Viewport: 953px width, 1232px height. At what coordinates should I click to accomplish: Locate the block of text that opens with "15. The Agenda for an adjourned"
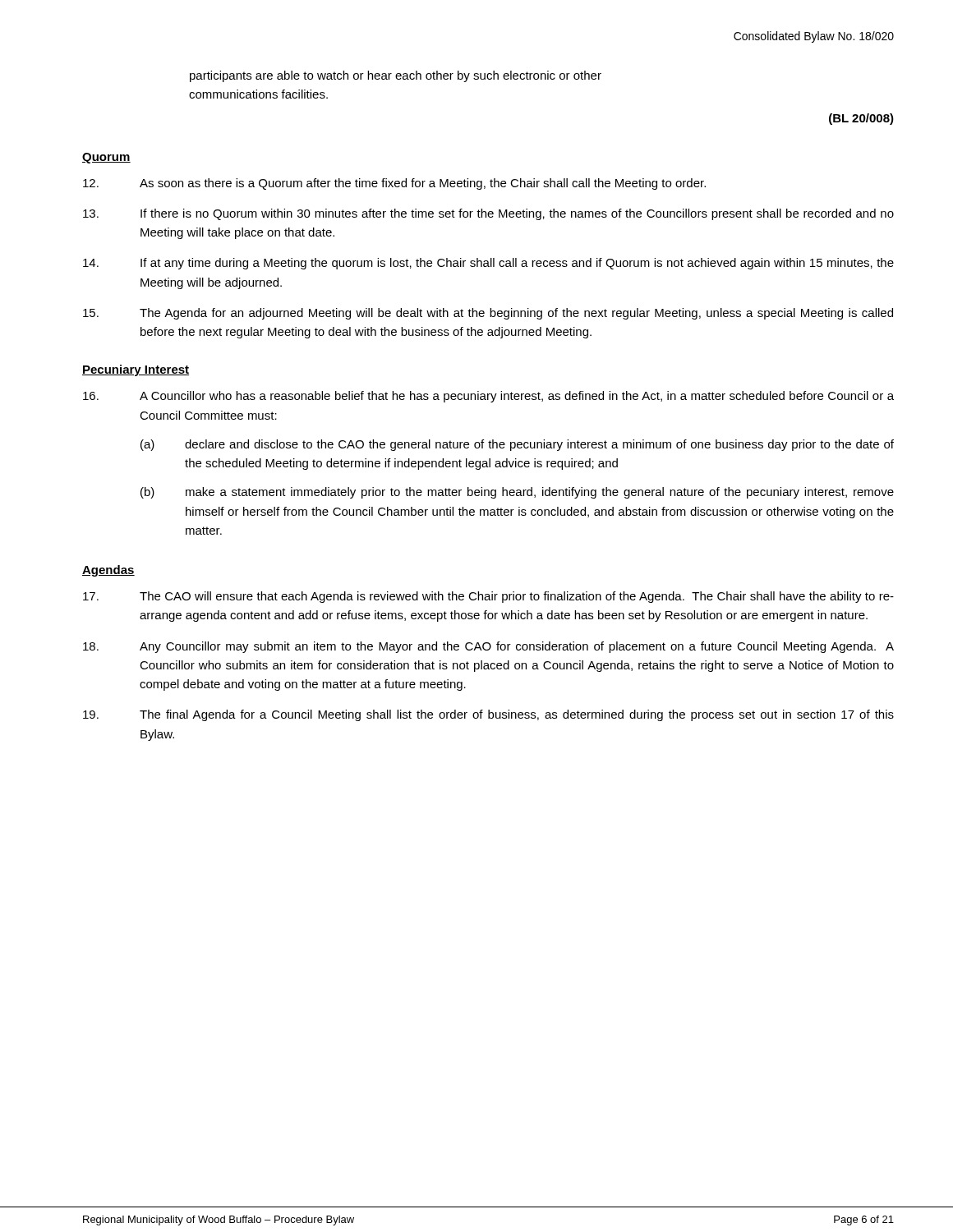[x=488, y=322]
